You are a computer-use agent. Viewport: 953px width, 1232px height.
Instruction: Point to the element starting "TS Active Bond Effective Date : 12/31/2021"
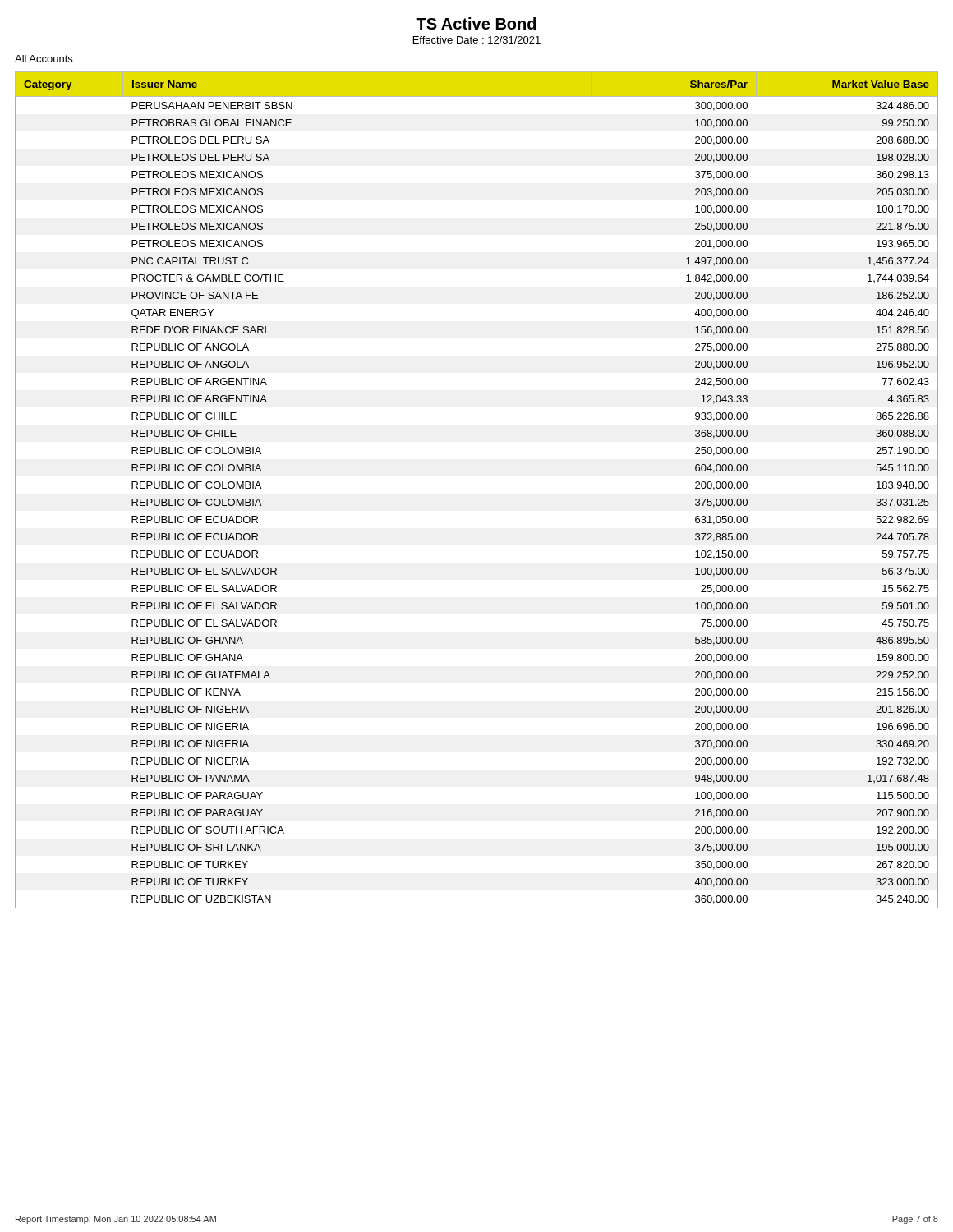[x=476, y=30]
